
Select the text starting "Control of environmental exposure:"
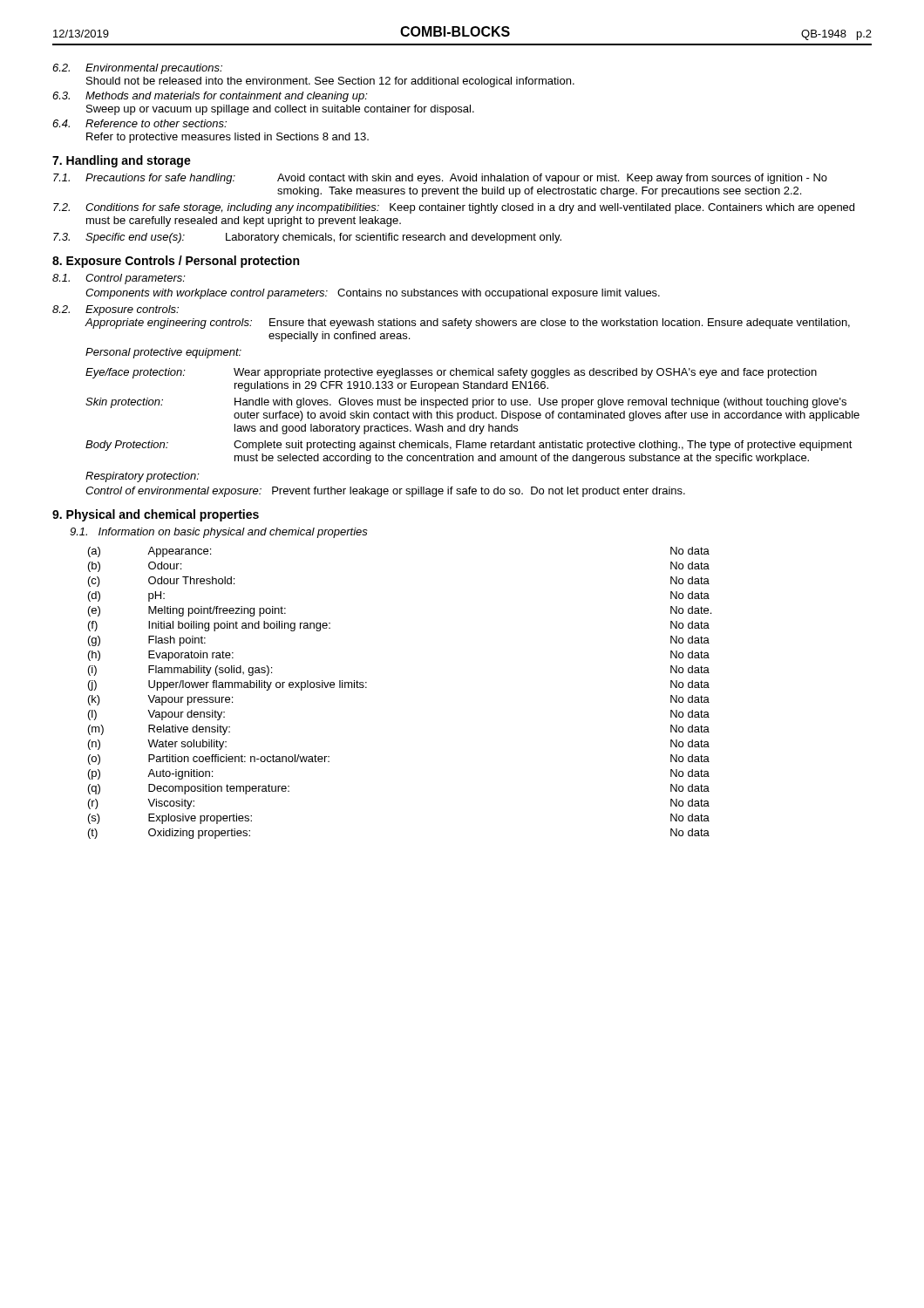click(x=386, y=490)
